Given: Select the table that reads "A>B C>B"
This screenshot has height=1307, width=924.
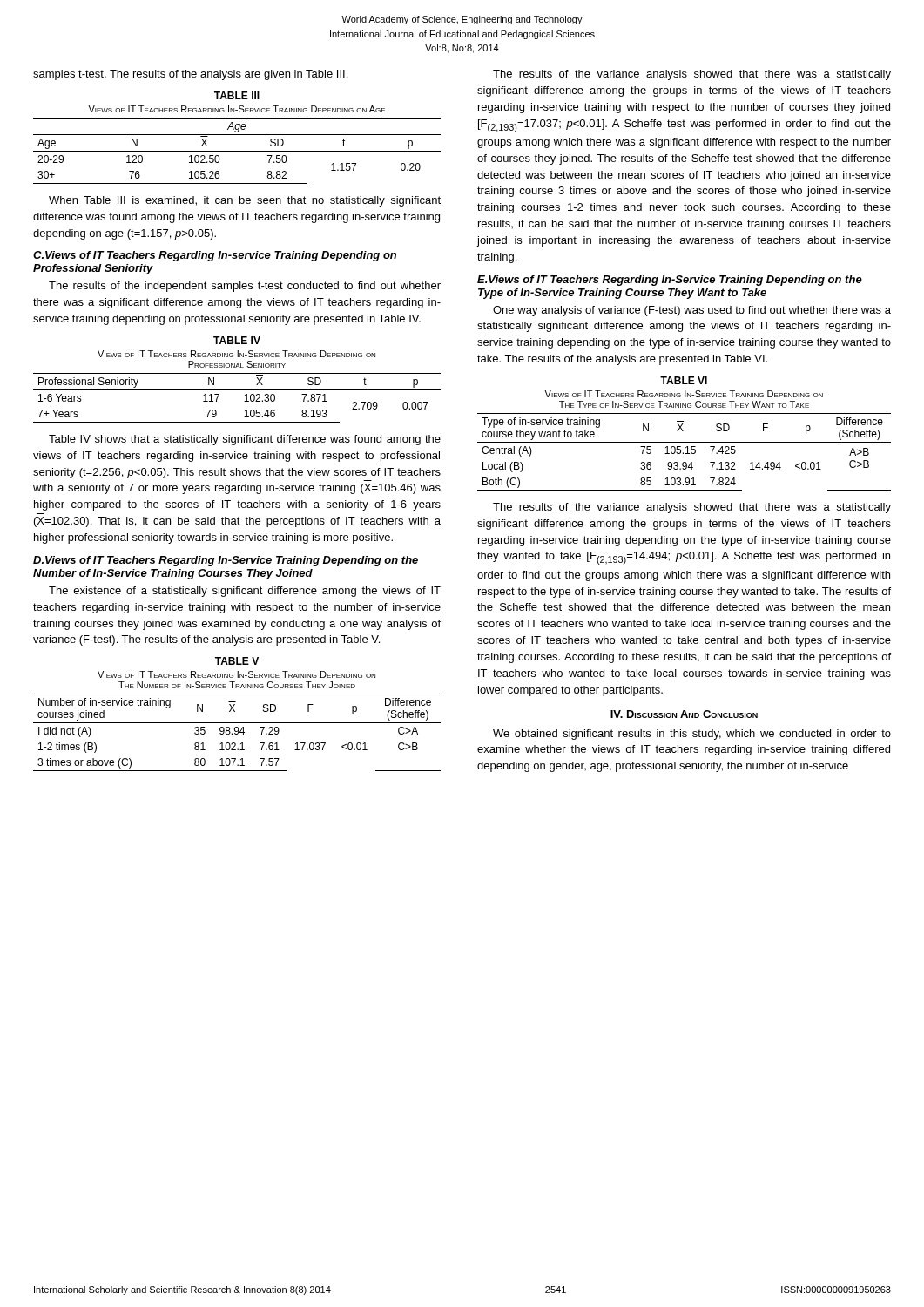Looking at the screenshot, I should pyautogui.click(x=684, y=452).
